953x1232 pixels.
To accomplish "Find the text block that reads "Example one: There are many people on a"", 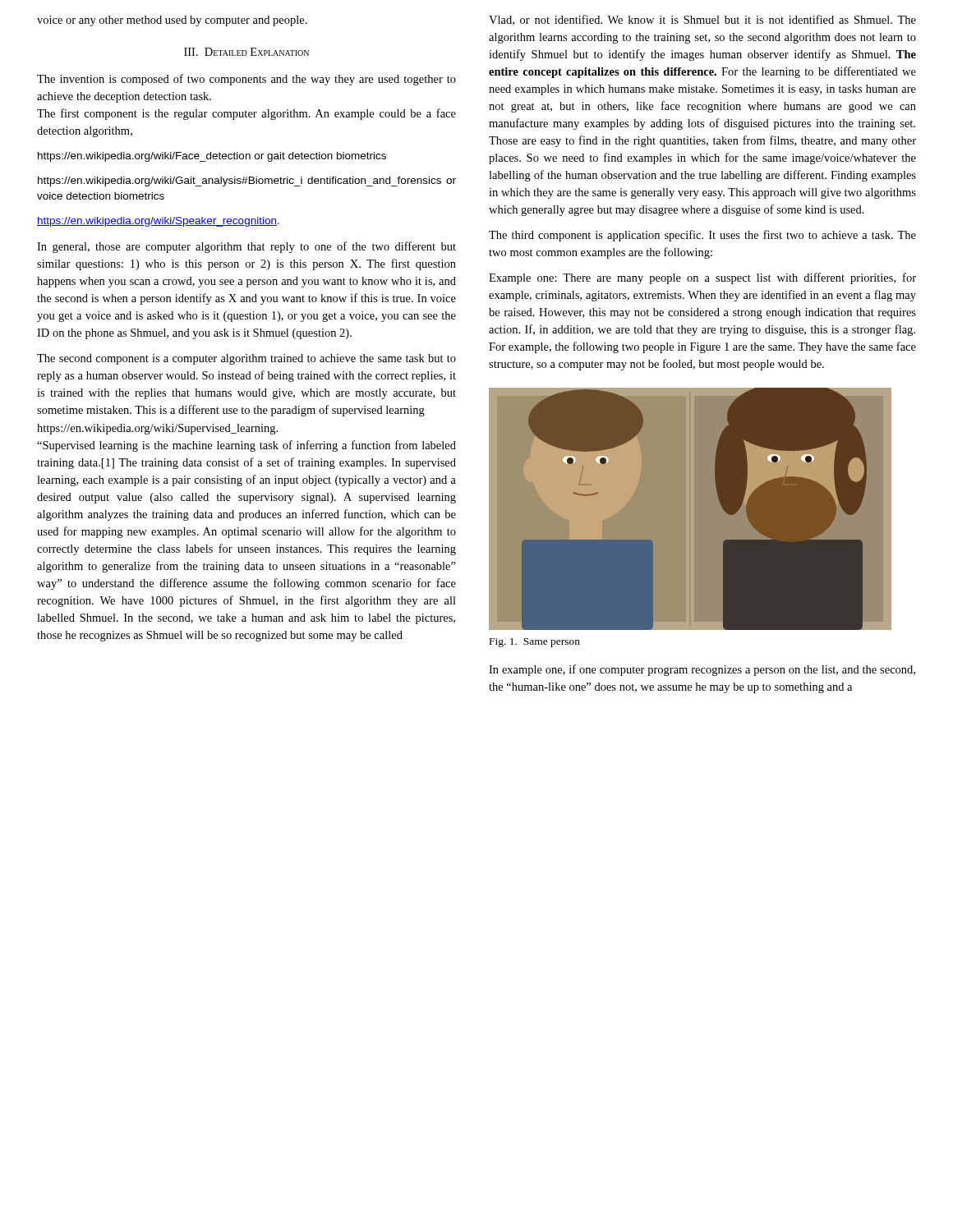I will coord(702,321).
